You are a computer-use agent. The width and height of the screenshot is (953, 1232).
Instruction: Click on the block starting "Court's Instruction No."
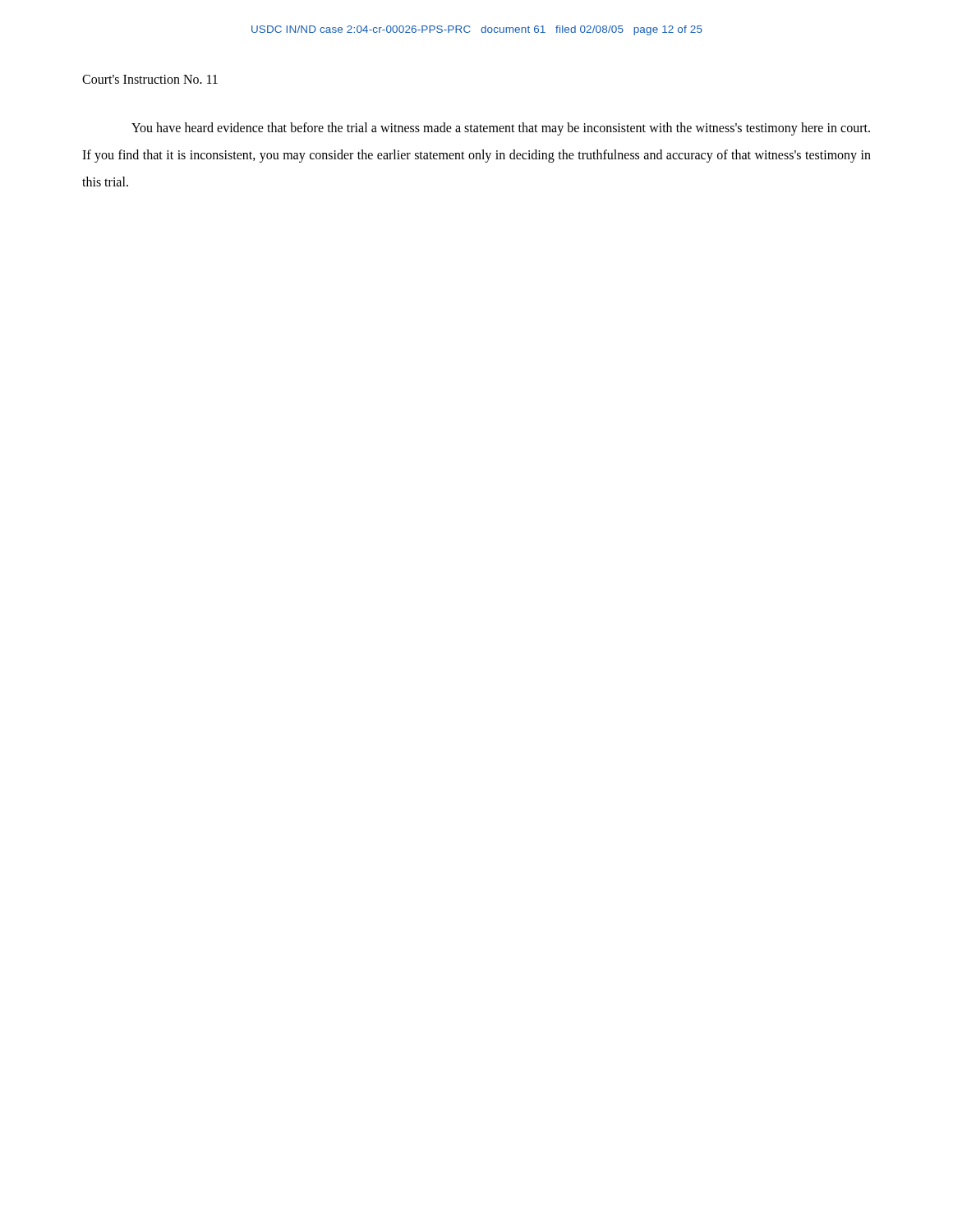click(x=150, y=79)
